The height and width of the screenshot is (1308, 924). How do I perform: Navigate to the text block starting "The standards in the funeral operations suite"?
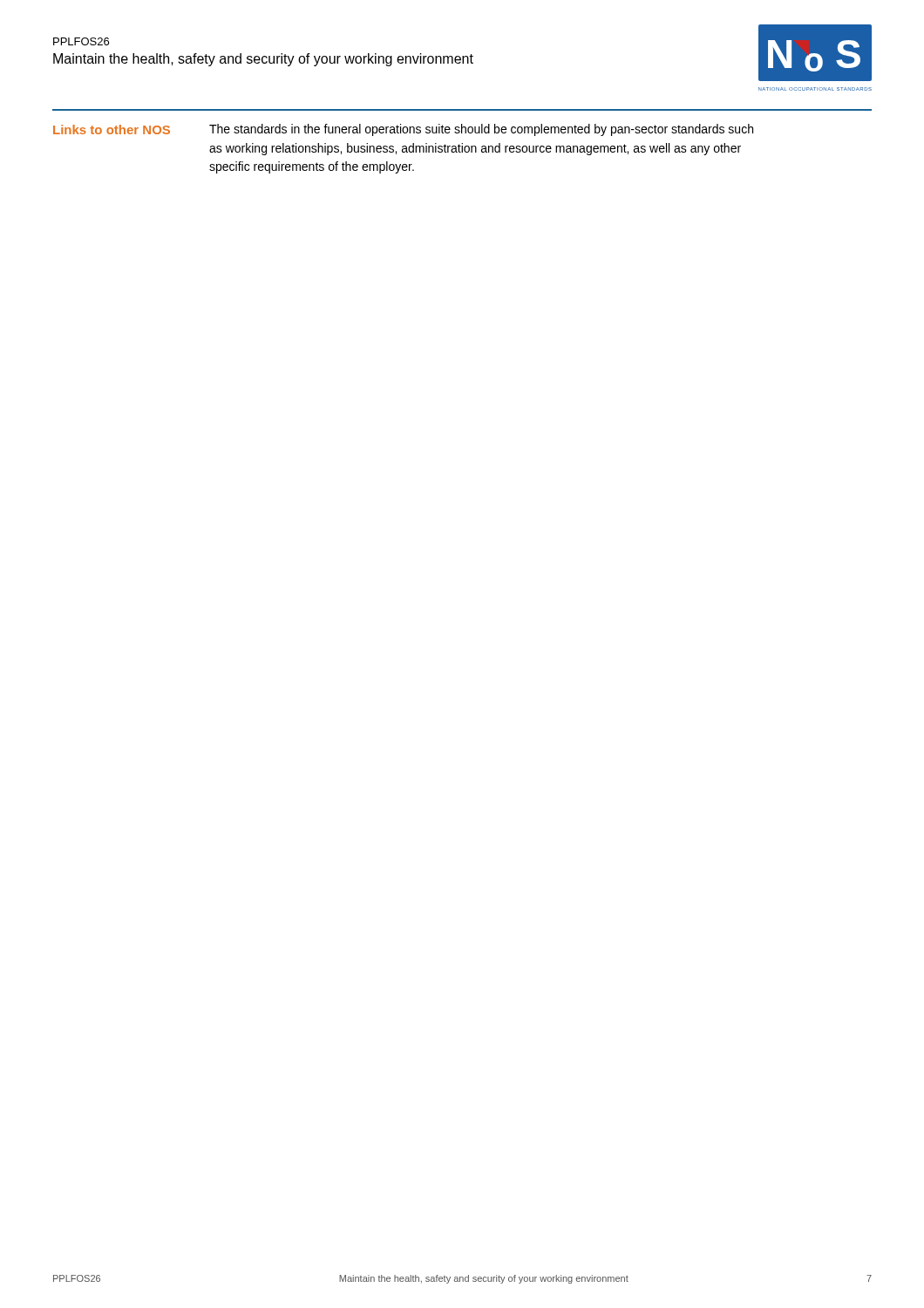click(x=482, y=148)
